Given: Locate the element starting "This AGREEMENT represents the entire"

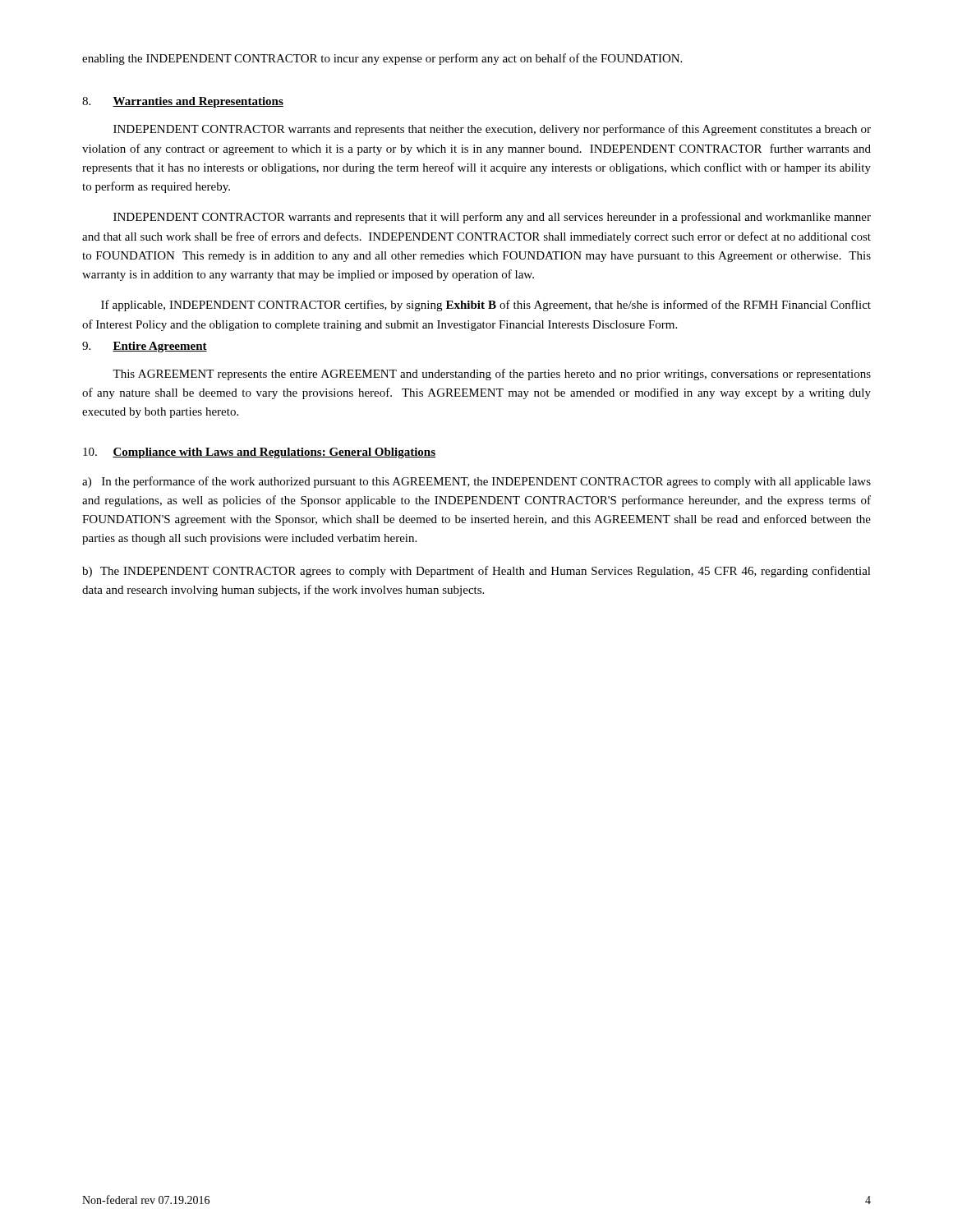Looking at the screenshot, I should tap(476, 393).
